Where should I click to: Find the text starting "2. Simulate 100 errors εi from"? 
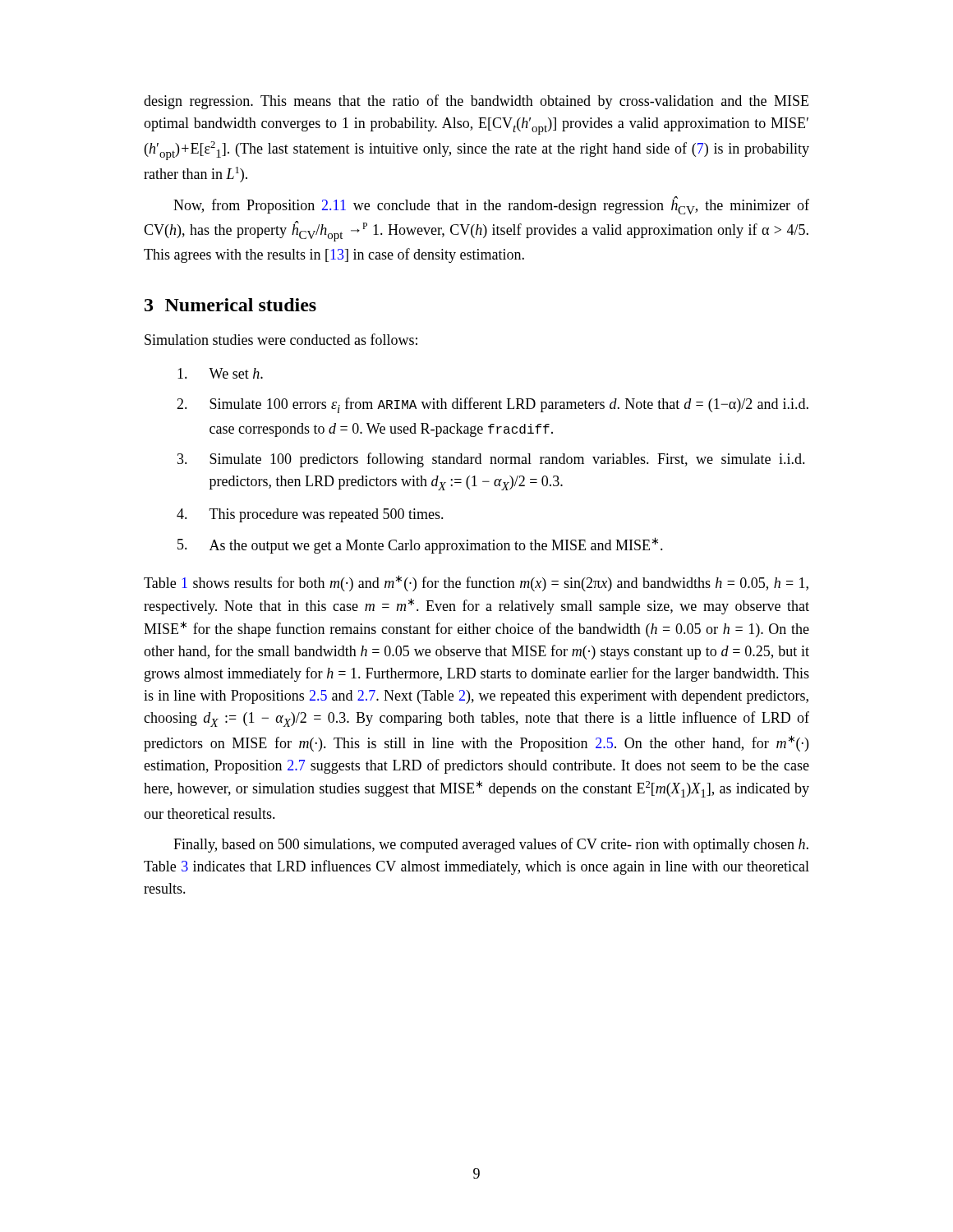(x=493, y=417)
